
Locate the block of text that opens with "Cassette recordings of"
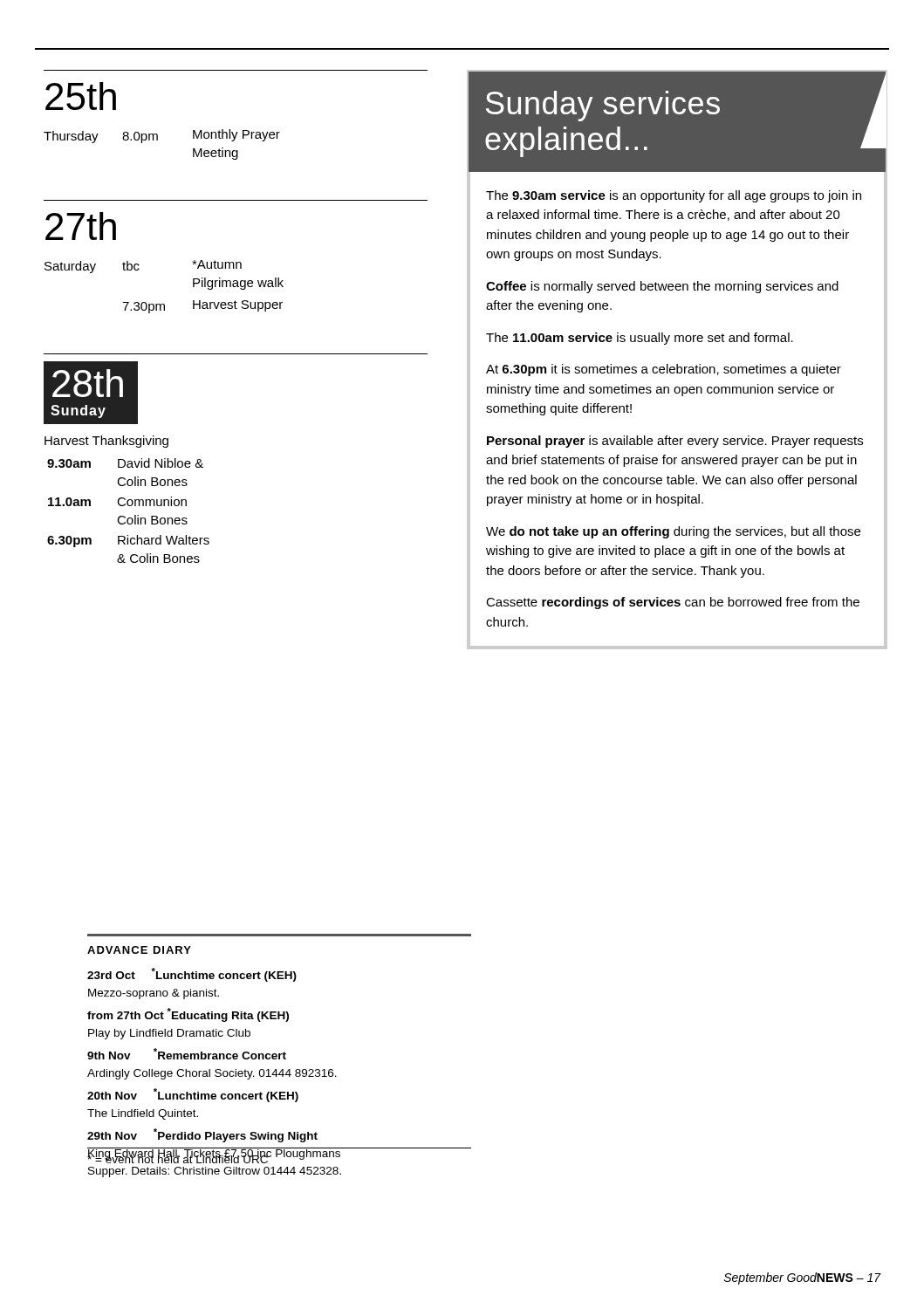pos(673,612)
